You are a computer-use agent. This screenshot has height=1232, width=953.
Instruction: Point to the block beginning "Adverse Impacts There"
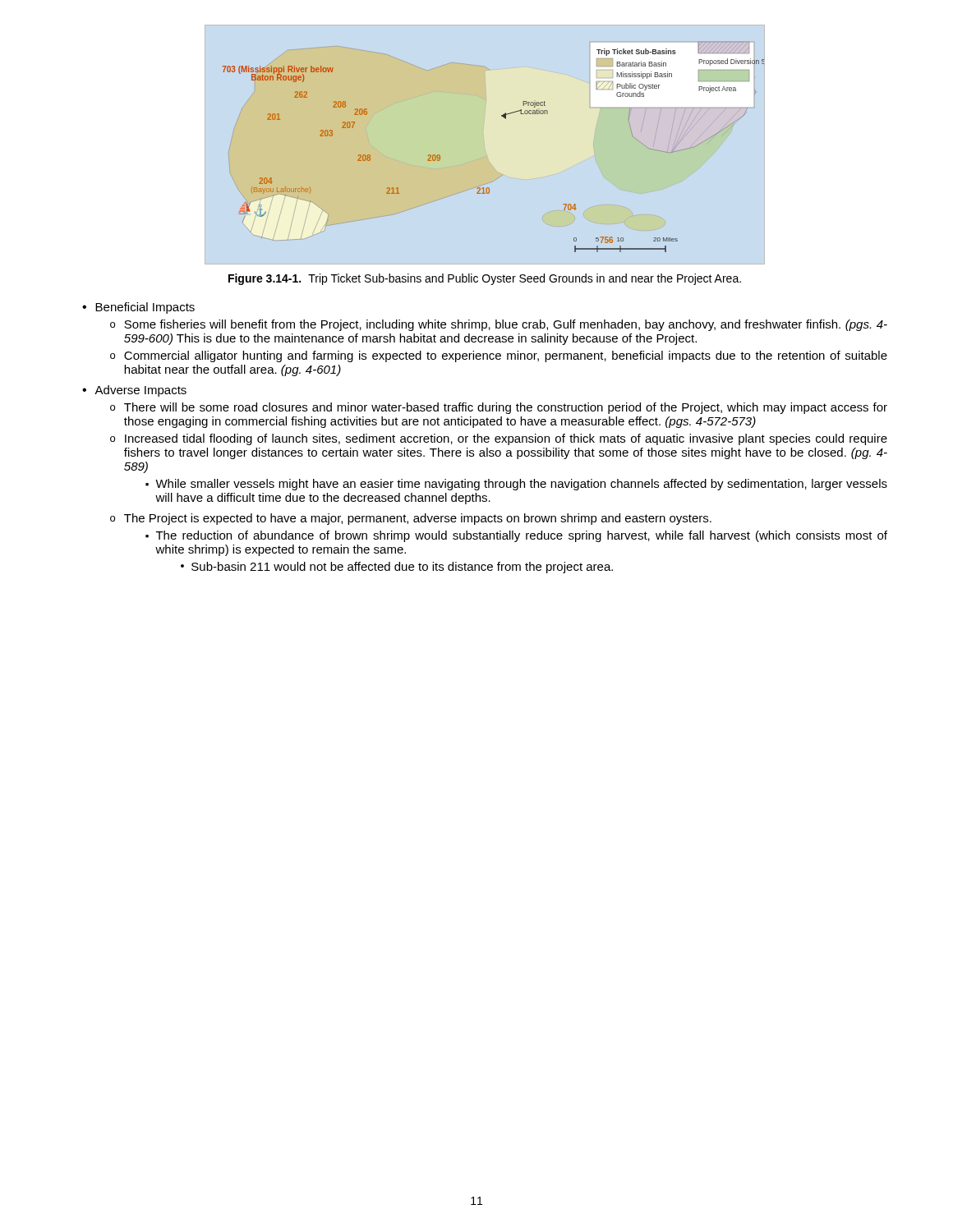pyautogui.click(x=491, y=483)
